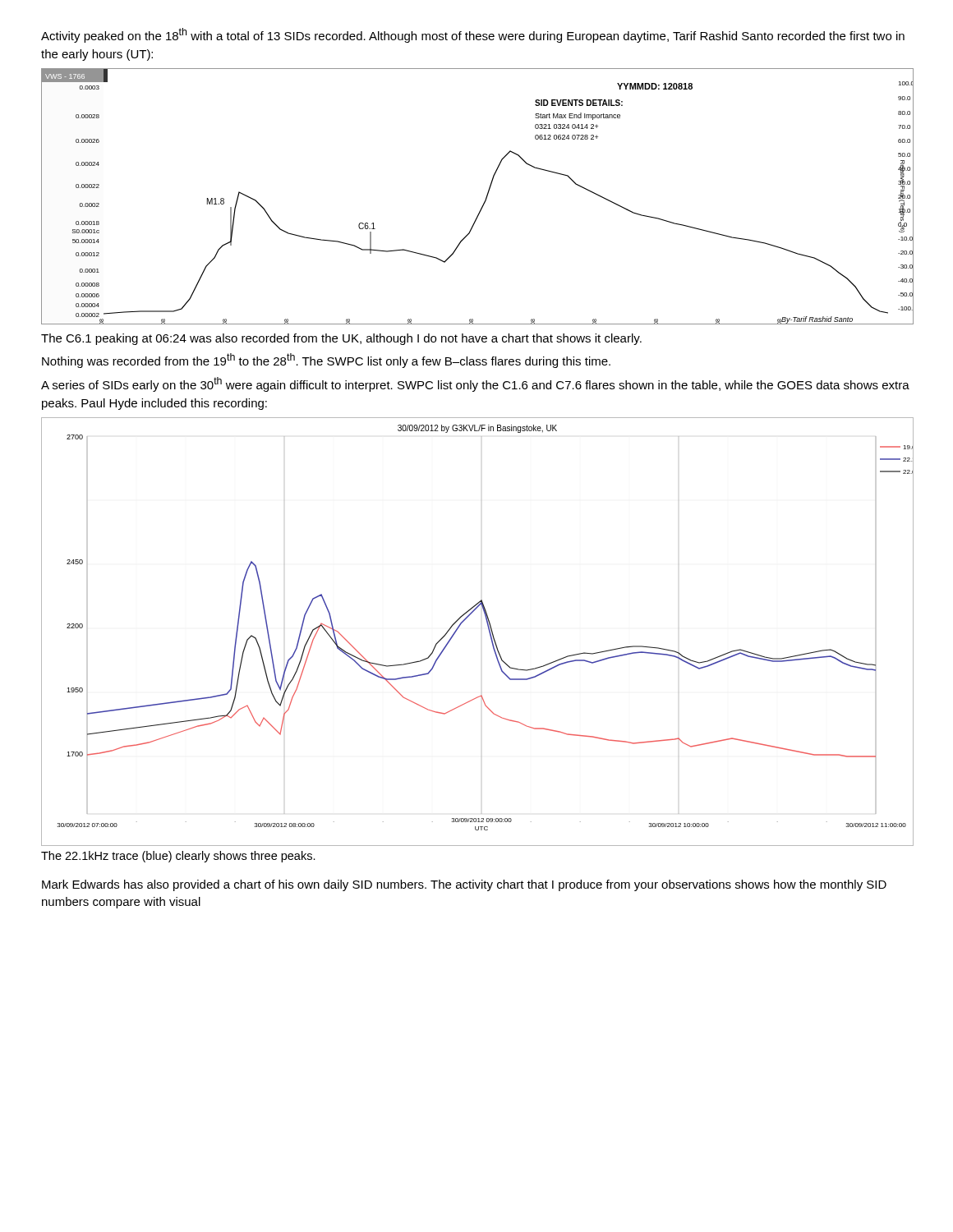Locate the text starting "Activity peaked on the"

click(x=473, y=43)
